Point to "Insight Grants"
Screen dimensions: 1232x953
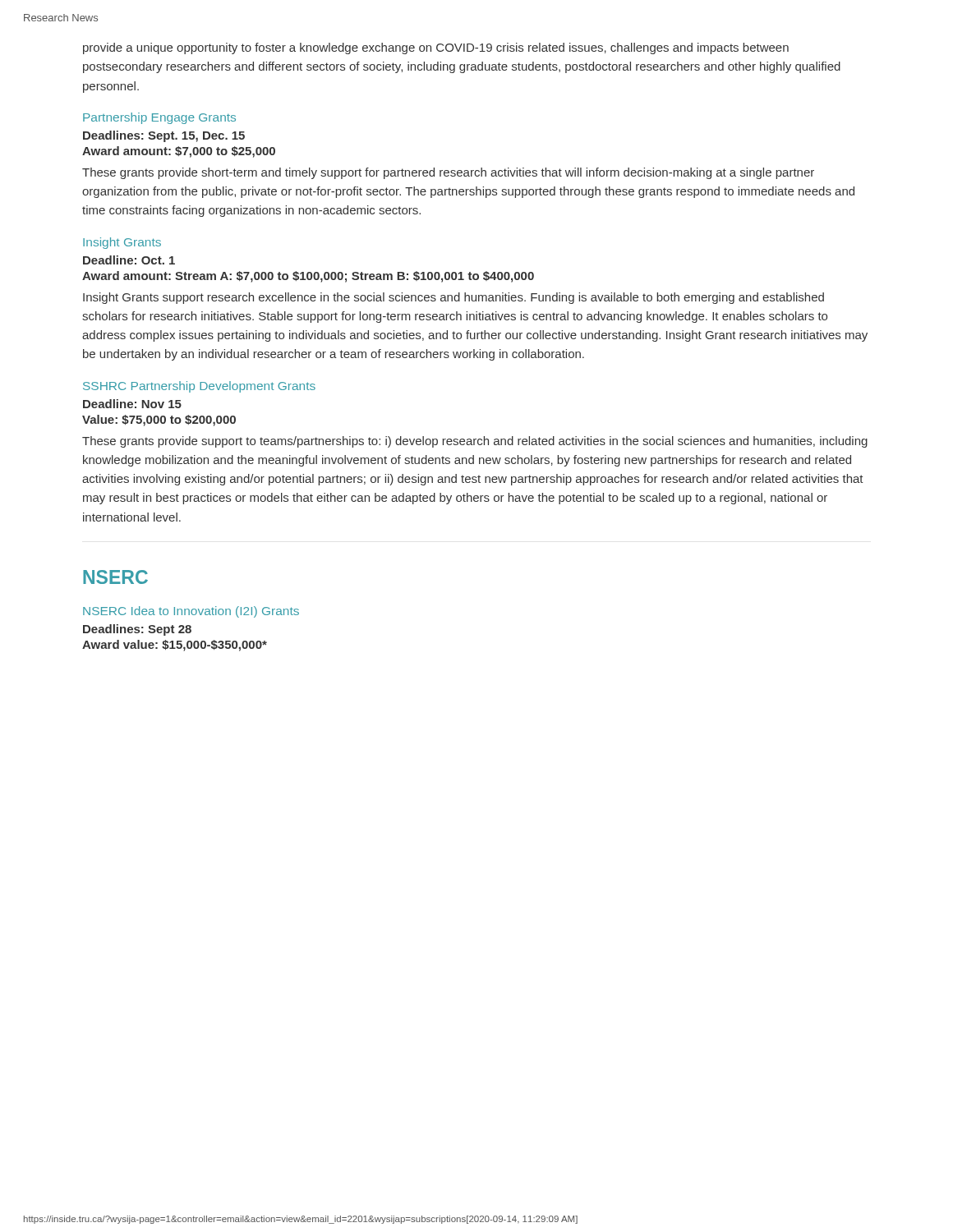pyautogui.click(x=122, y=241)
